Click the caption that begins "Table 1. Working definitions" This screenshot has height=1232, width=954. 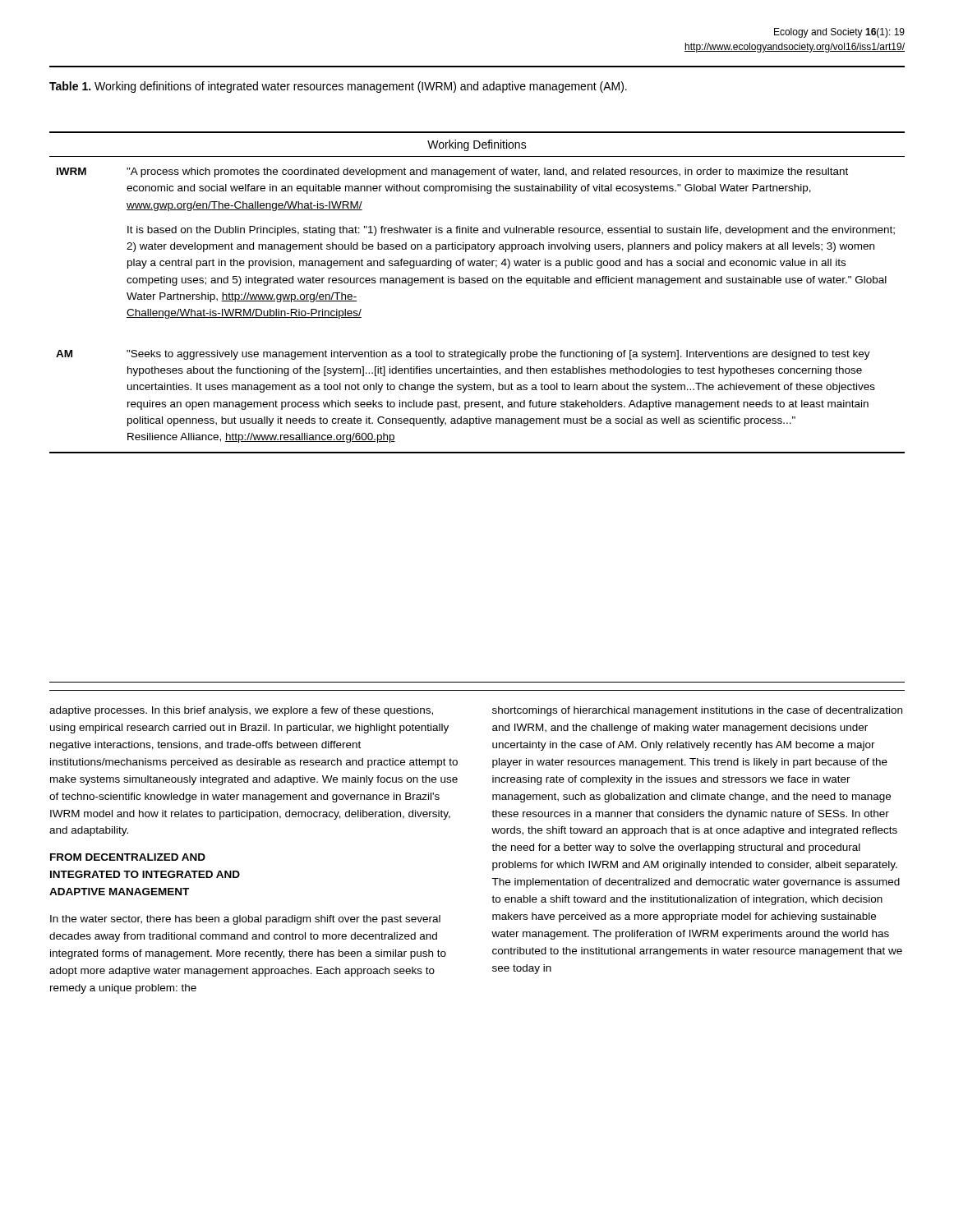tap(338, 86)
